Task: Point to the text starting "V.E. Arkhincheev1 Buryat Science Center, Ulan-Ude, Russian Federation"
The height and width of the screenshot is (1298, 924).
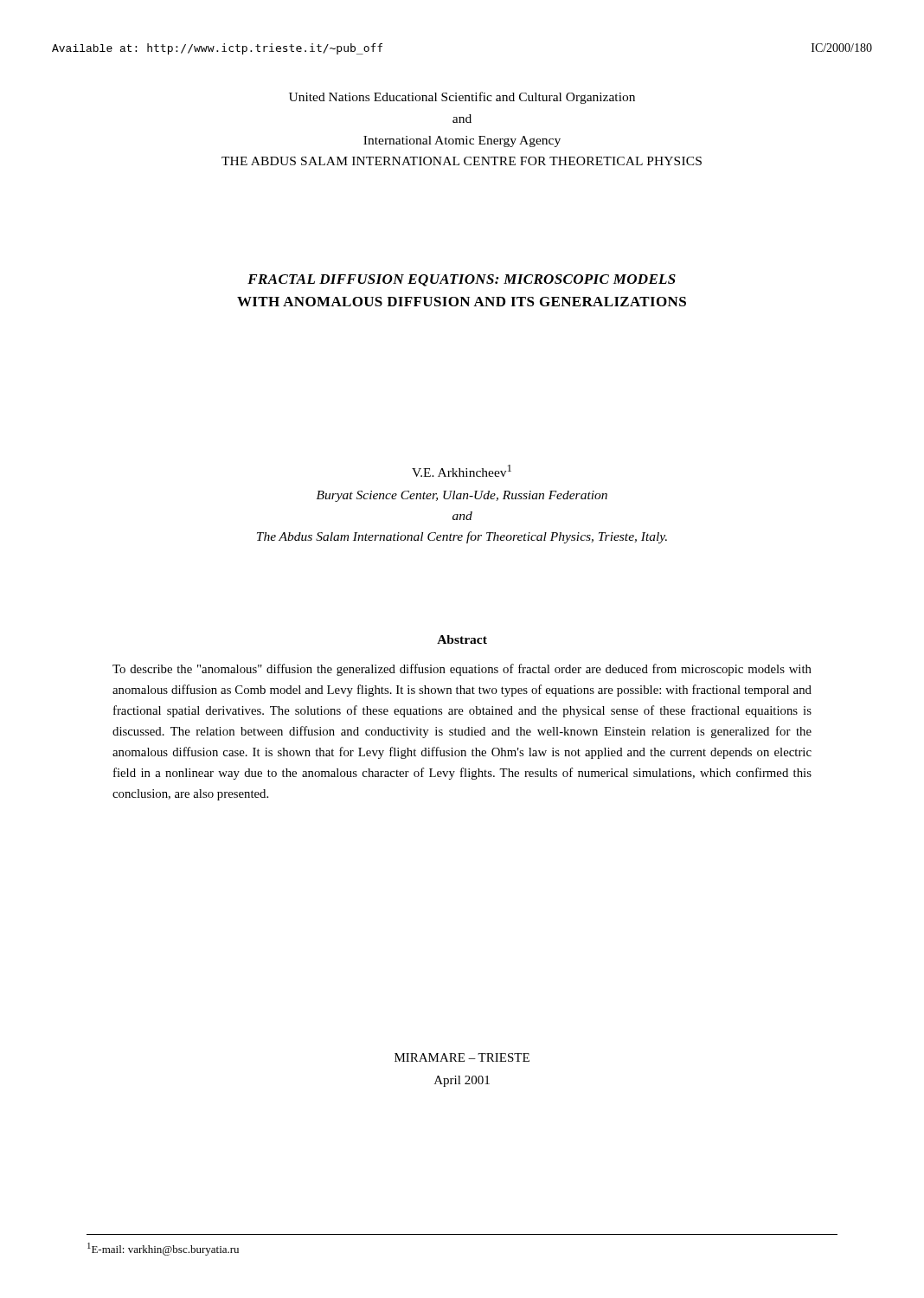Action: pyautogui.click(x=462, y=503)
